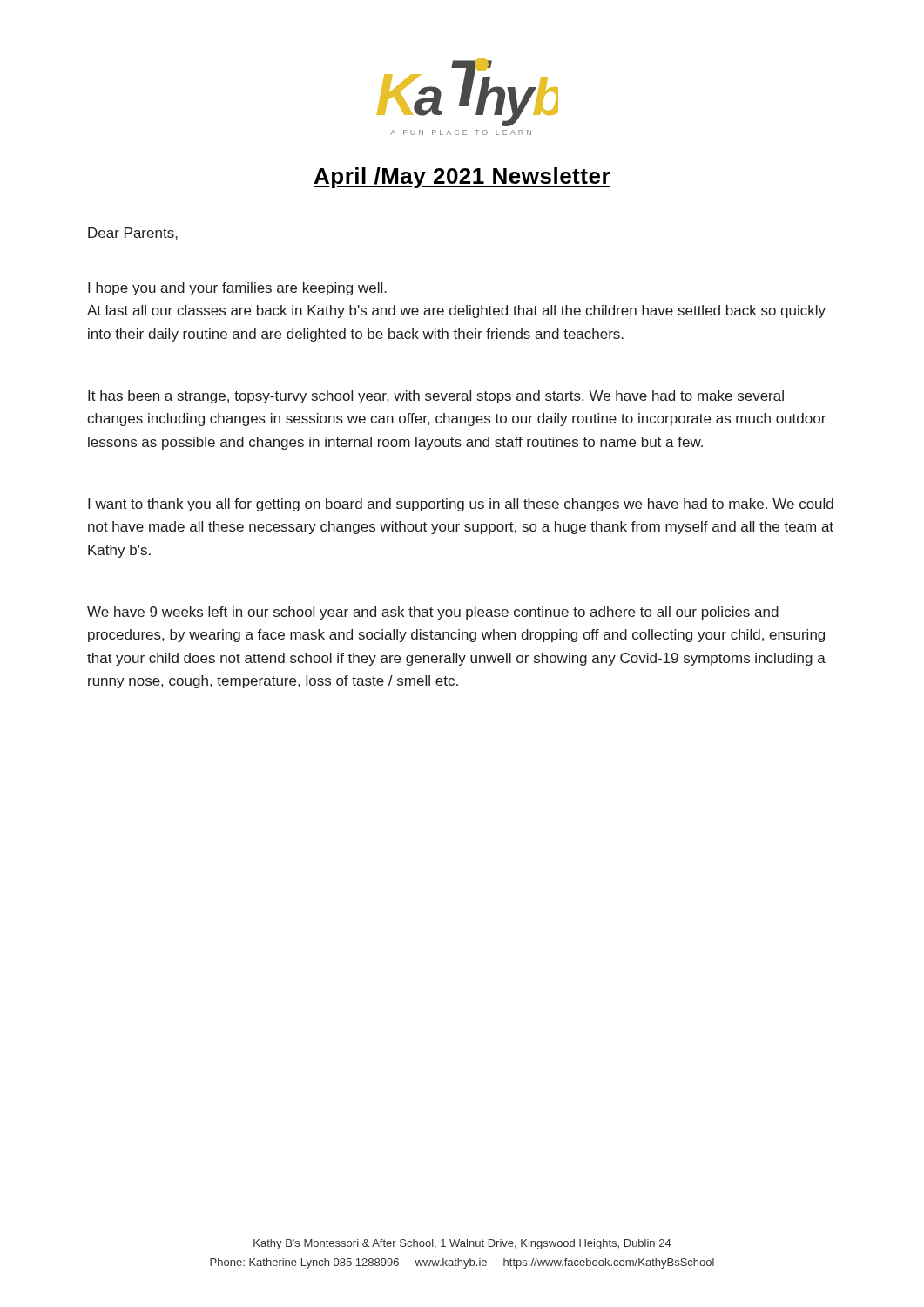Image resolution: width=924 pixels, height=1307 pixels.
Task: Click on the passage starting "It has been a strange, topsy-turvy school"
Action: pos(457,419)
